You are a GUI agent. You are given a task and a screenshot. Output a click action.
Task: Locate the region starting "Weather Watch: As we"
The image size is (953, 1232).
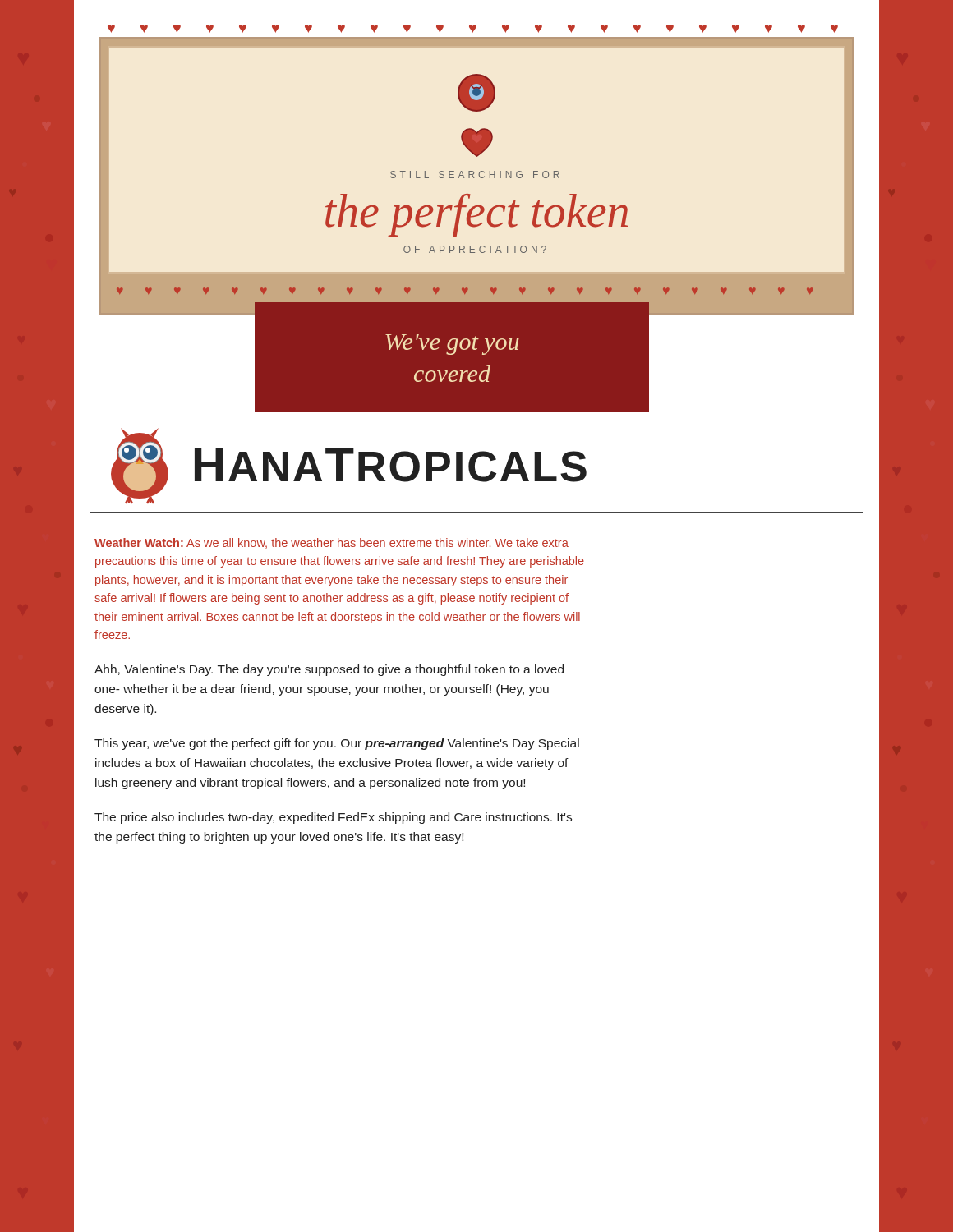339,589
